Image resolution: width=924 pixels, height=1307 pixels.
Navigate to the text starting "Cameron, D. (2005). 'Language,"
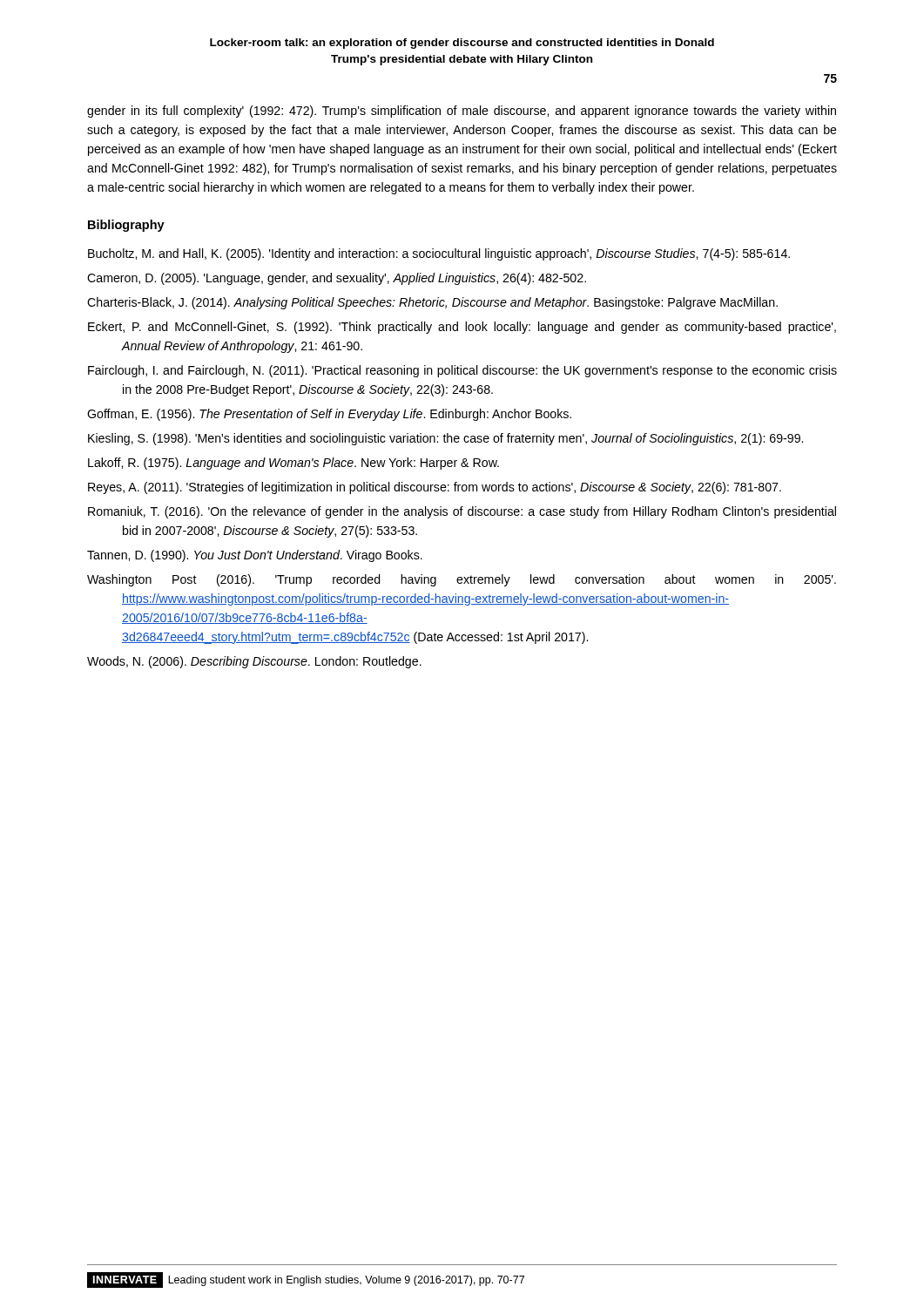pyautogui.click(x=337, y=278)
